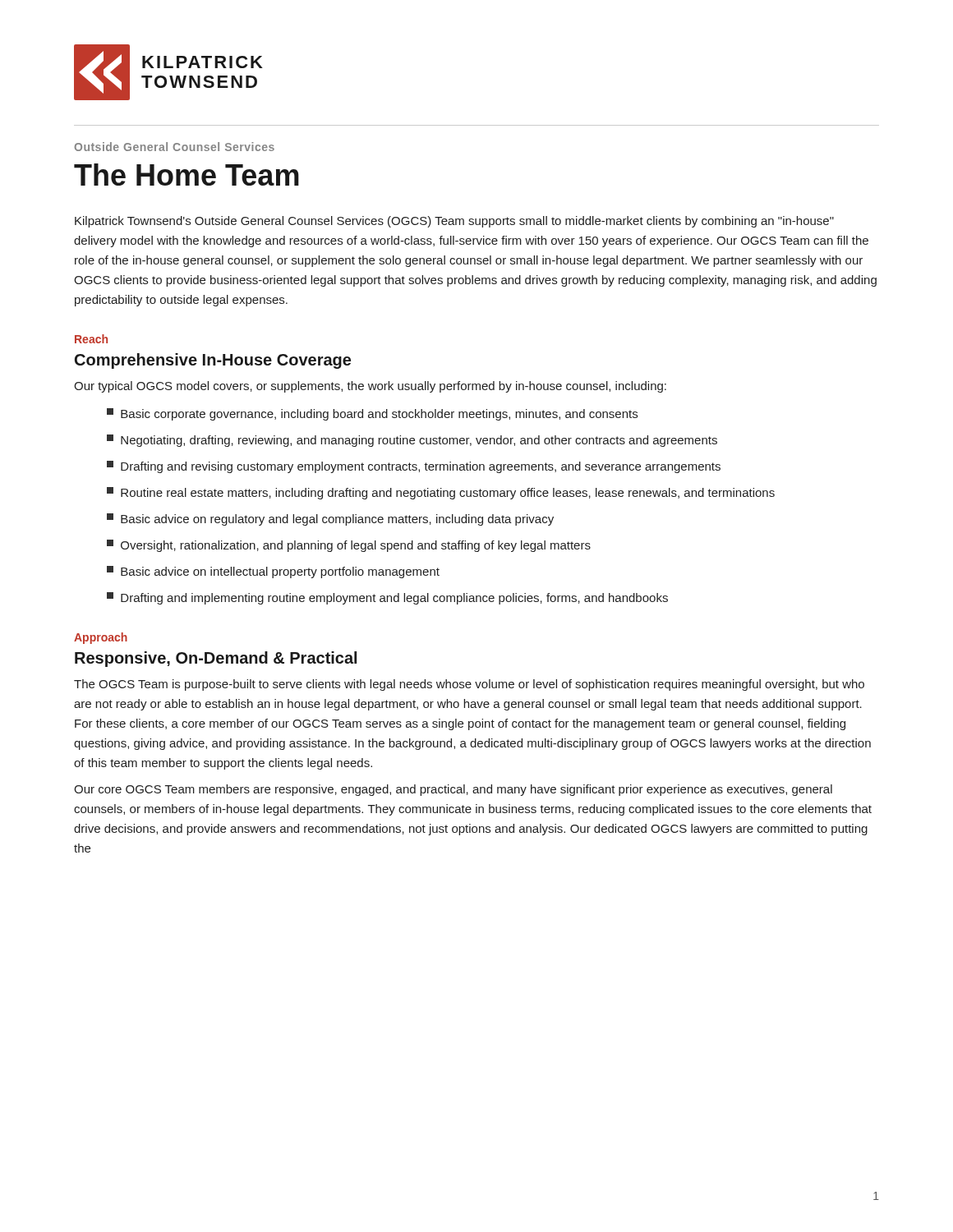Viewport: 953px width, 1232px height.
Task: Select the block starting "Negotiating, drafting, reviewing, and managing routine customer,"
Action: (x=412, y=440)
